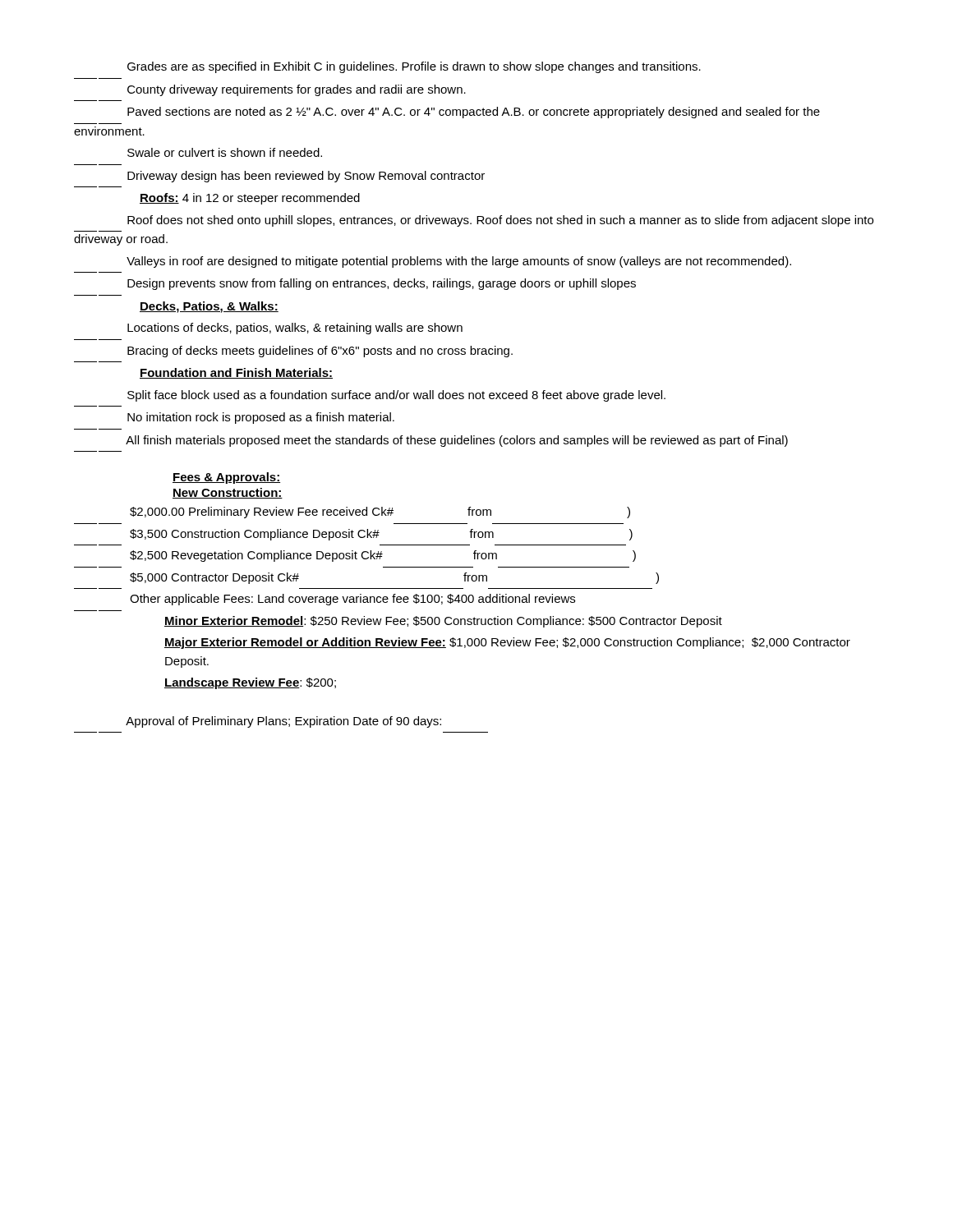Select the list item containing "Other applicable Fees: Land coverage variance fee"
Image resolution: width=953 pixels, height=1232 pixels.
point(476,599)
